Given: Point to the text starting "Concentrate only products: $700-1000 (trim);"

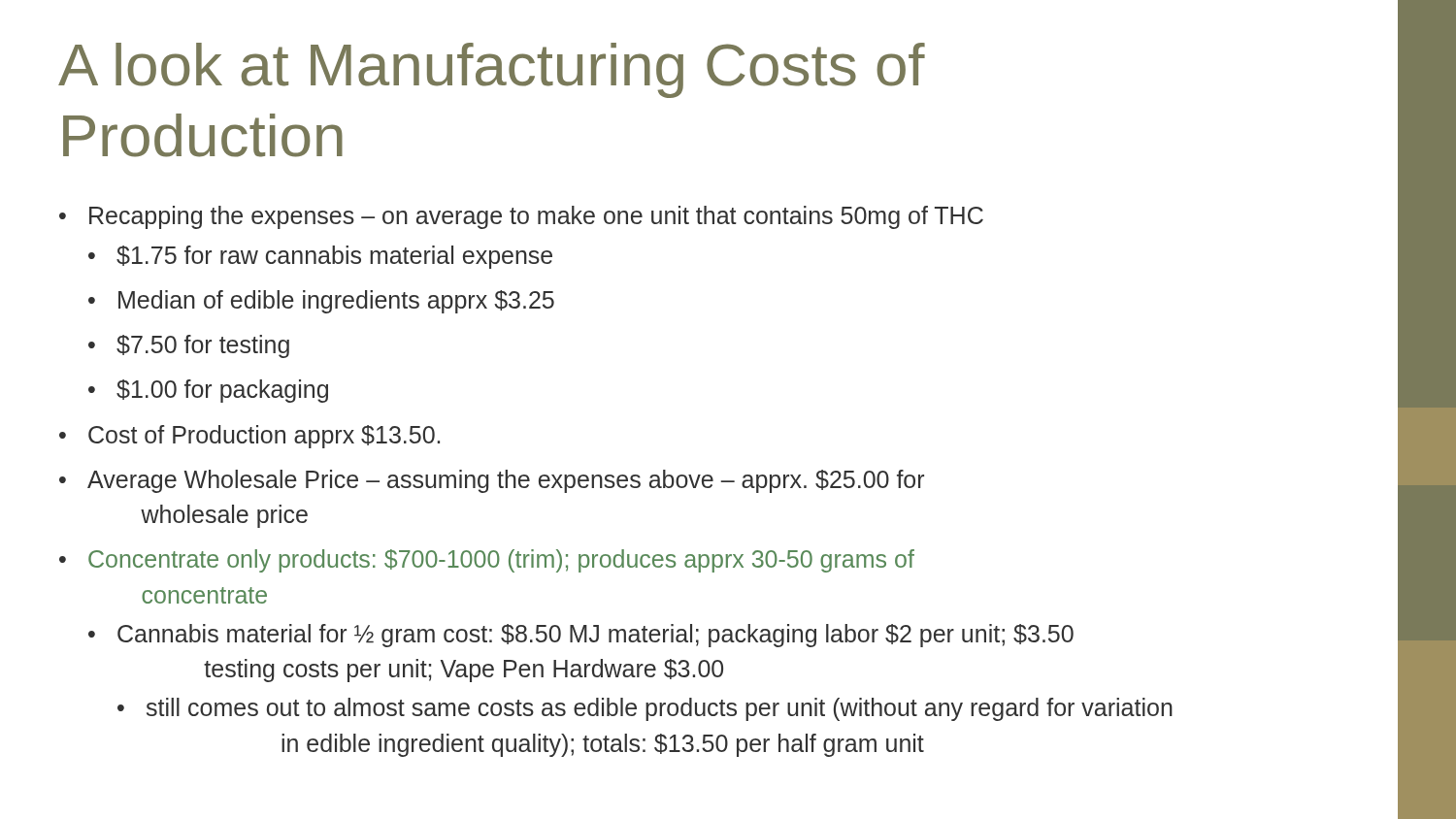Looking at the screenshot, I should pyautogui.click(x=699, y=651).
